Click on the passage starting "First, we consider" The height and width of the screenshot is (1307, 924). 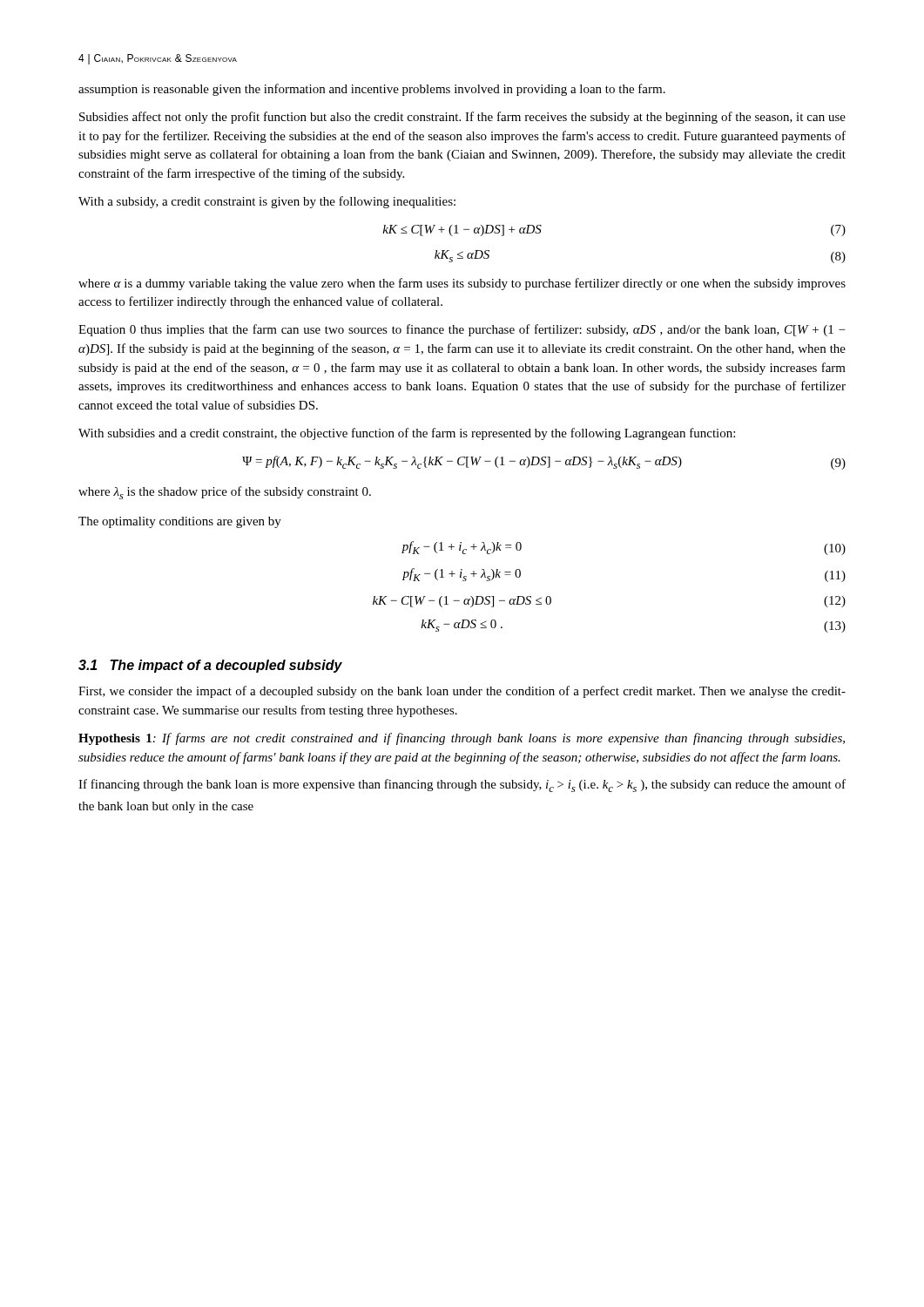[462, 701]
